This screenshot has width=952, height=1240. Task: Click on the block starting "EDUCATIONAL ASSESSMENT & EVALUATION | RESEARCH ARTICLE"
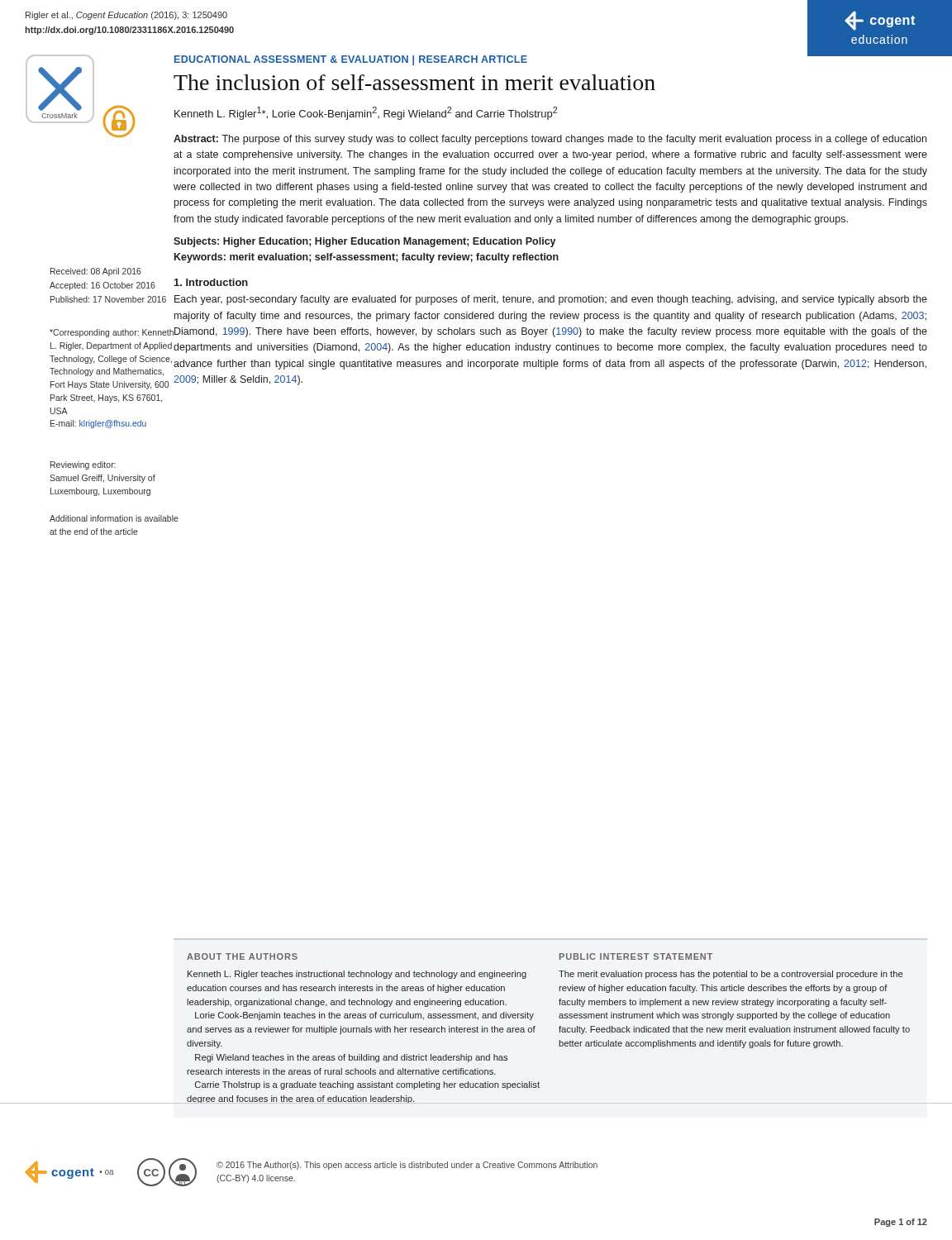pyautogui.click(x=550, y=75)
